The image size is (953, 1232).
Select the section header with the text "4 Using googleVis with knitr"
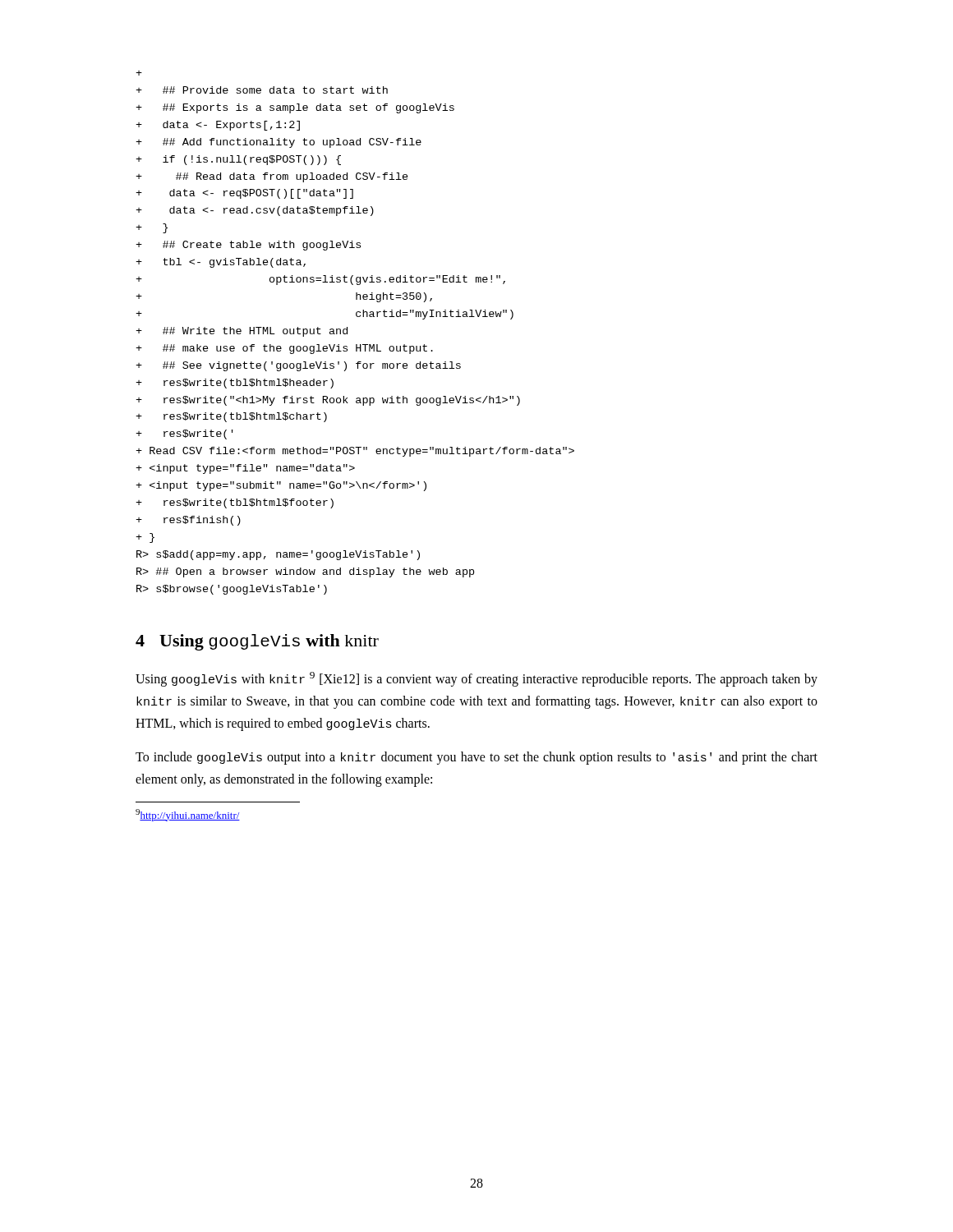[257, 640]
